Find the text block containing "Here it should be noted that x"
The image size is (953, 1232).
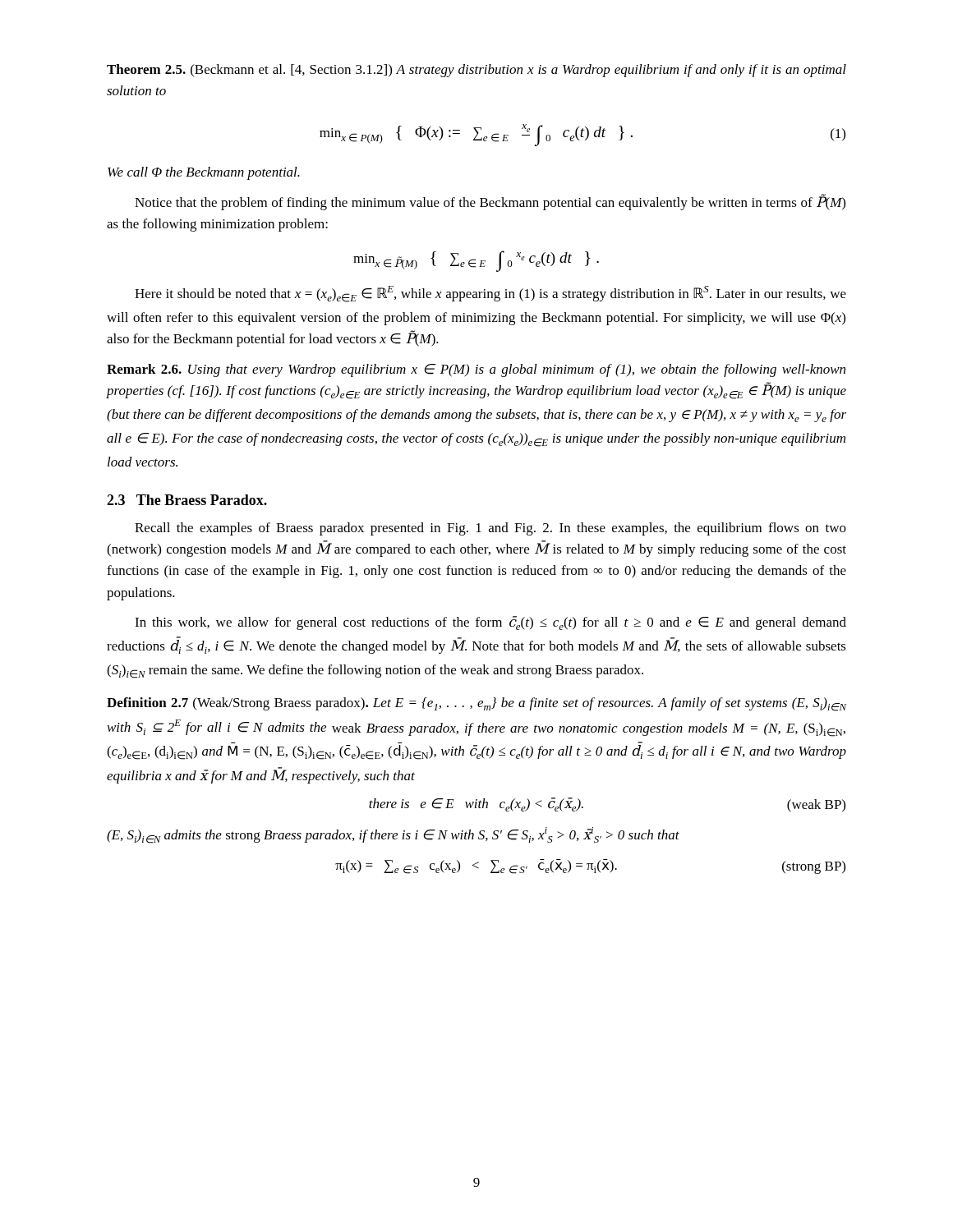tap(476, 315)
